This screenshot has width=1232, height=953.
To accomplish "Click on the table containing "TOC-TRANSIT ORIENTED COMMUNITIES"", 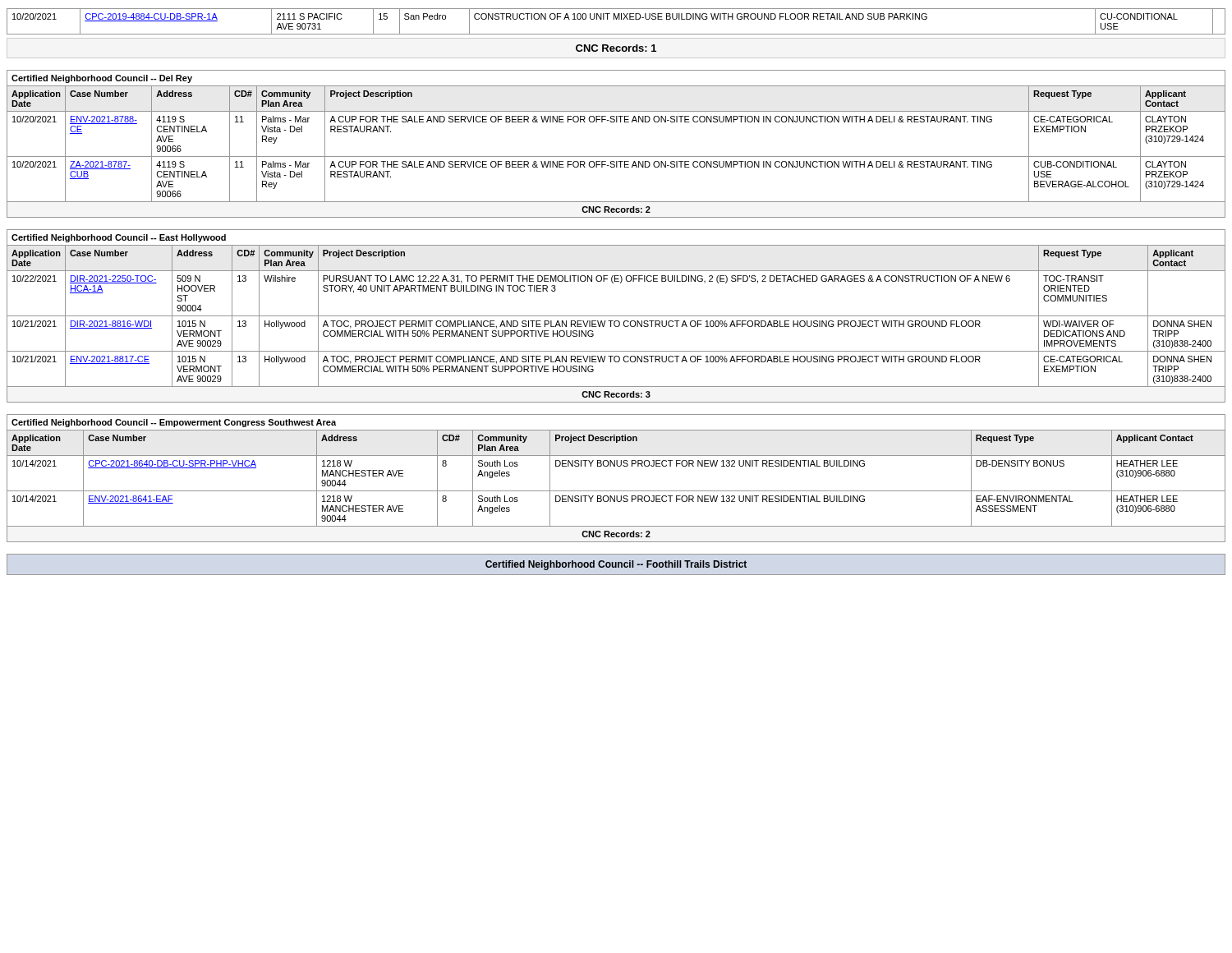I will (616, 316).
